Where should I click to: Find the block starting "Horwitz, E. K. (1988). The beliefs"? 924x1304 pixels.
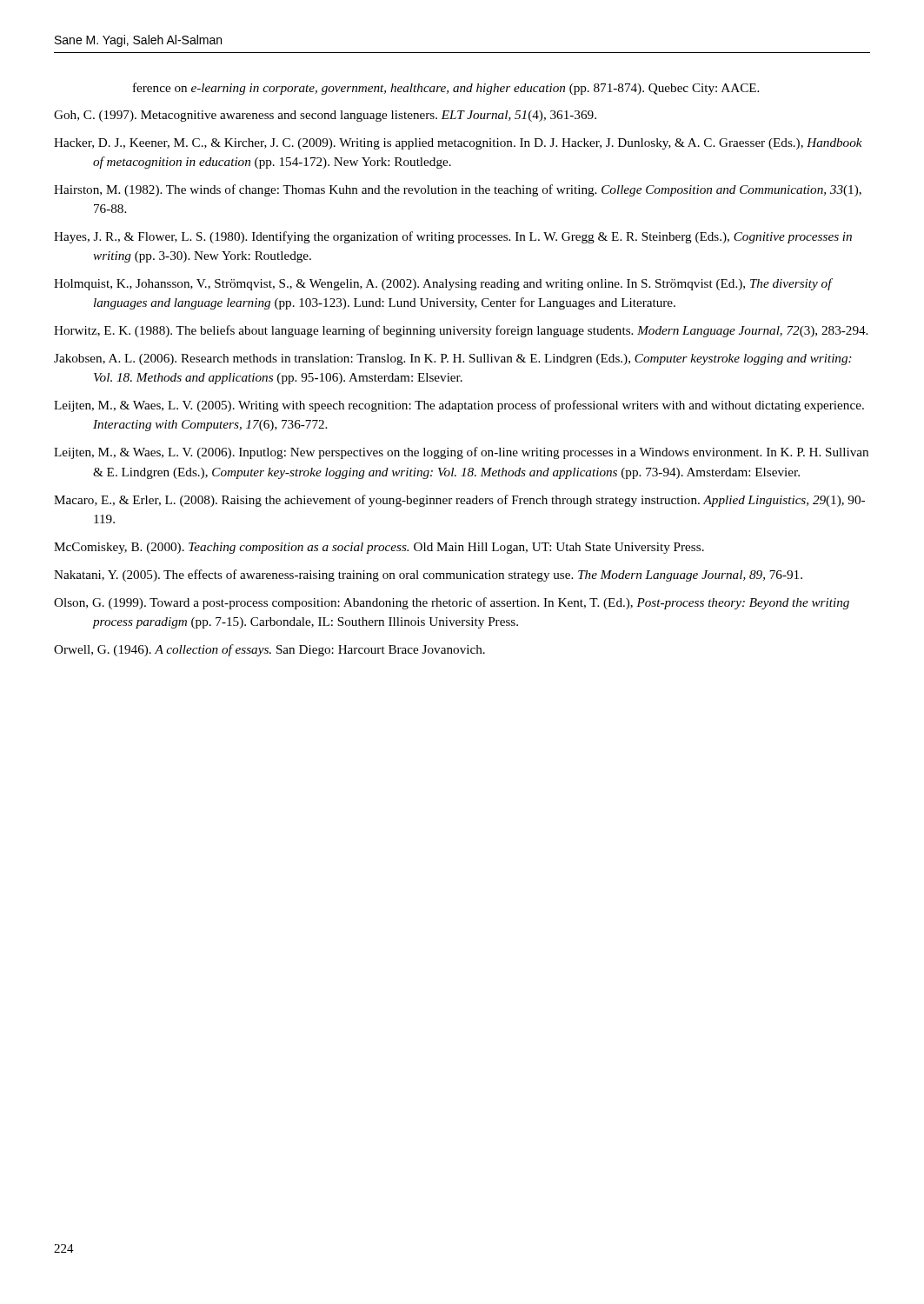pos(461,330)
